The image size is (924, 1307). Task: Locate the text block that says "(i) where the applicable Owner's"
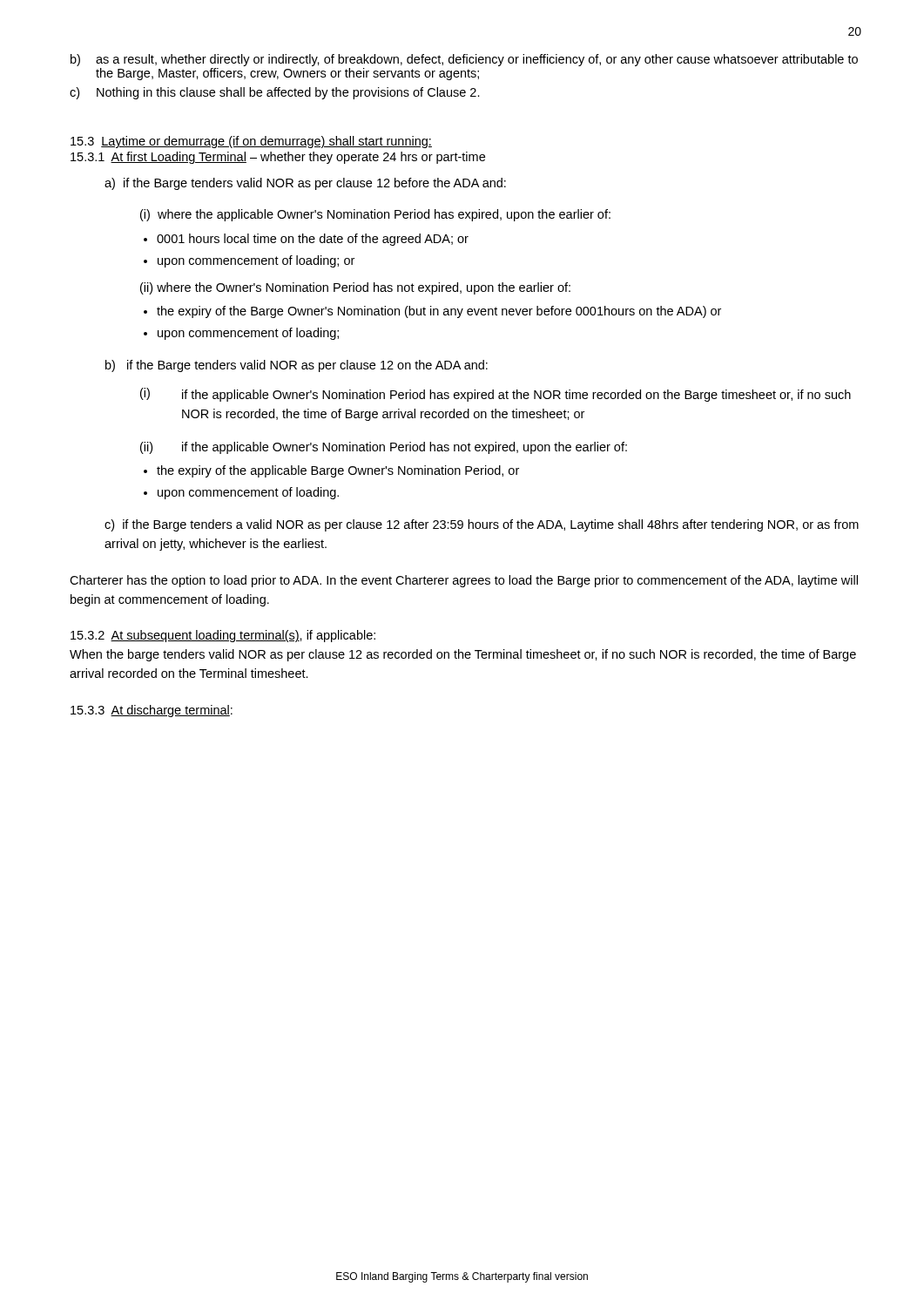pos(500,215)
